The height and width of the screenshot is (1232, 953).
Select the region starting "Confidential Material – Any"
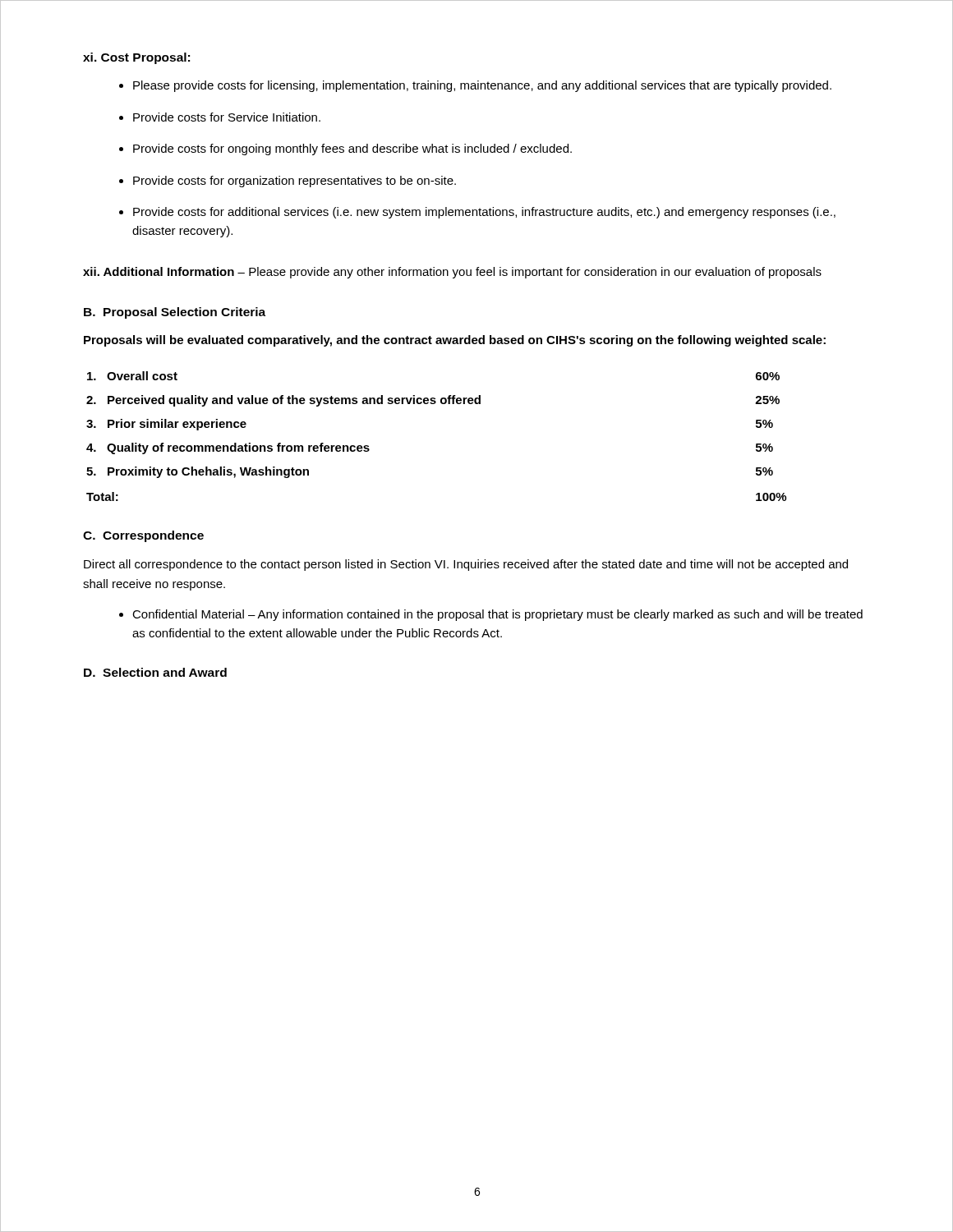501,624
